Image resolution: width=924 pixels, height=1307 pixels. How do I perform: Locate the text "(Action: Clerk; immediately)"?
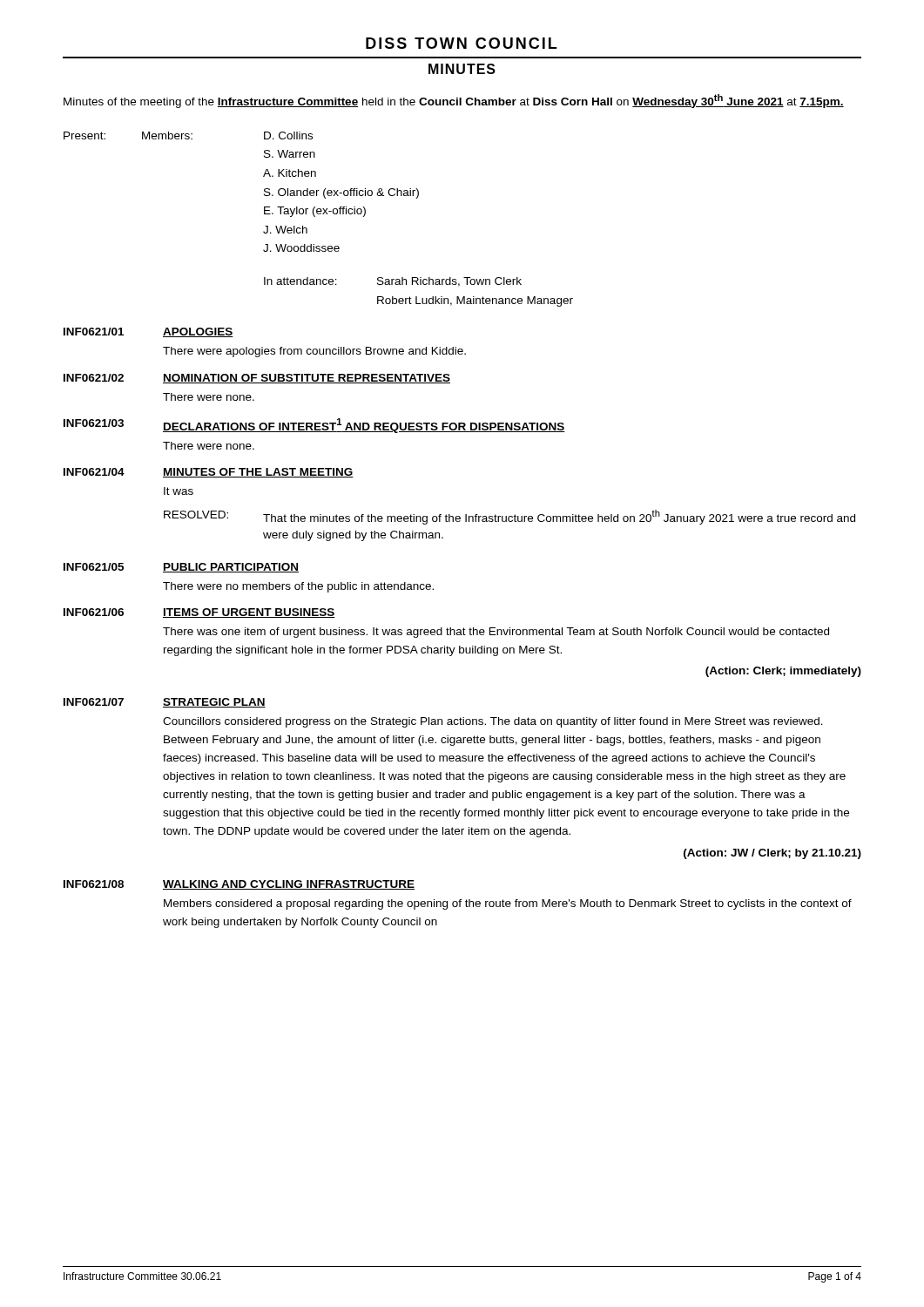point(783,670)
